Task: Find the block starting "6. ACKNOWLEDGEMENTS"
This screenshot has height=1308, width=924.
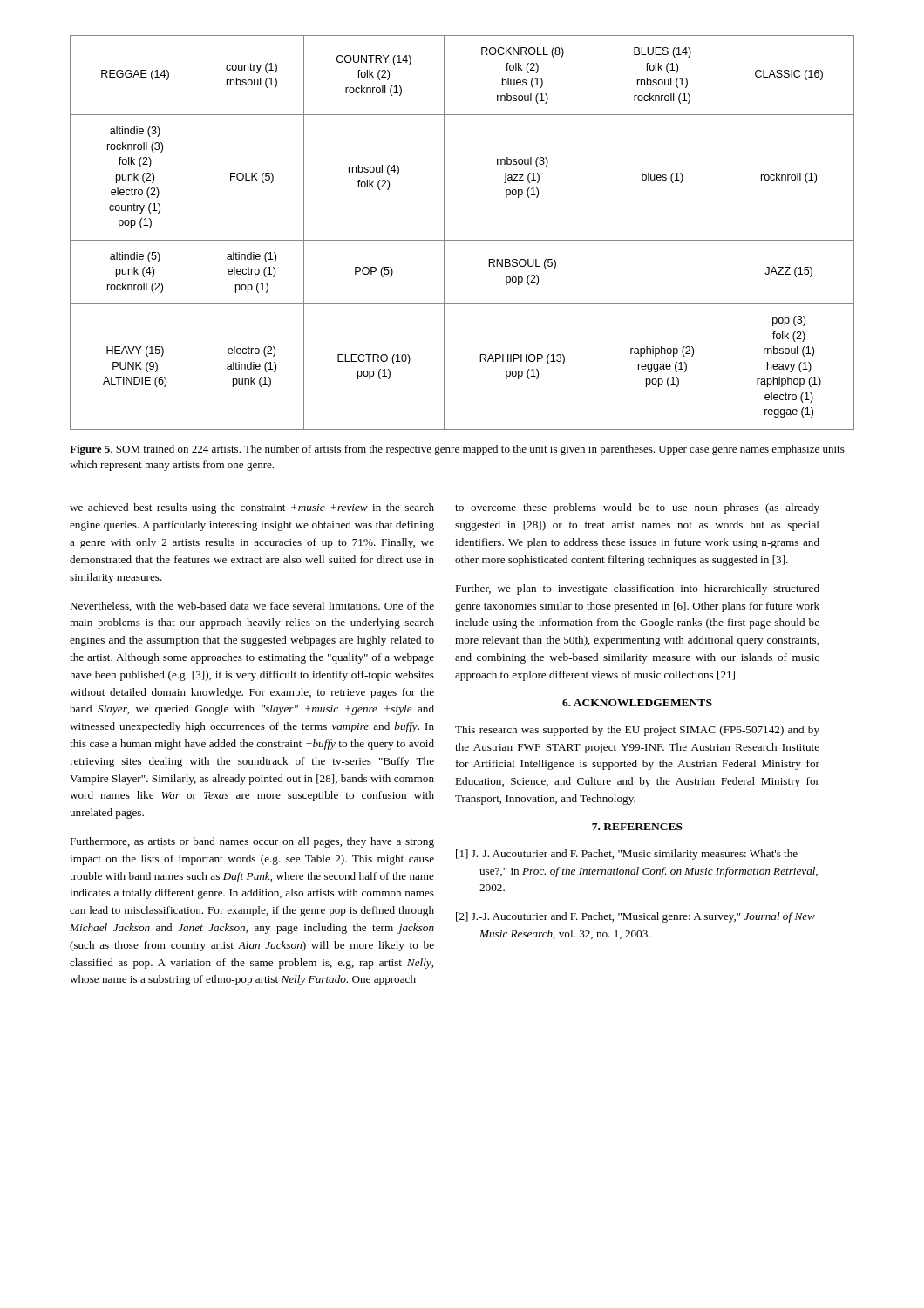Action: click(x=637, y=702)
